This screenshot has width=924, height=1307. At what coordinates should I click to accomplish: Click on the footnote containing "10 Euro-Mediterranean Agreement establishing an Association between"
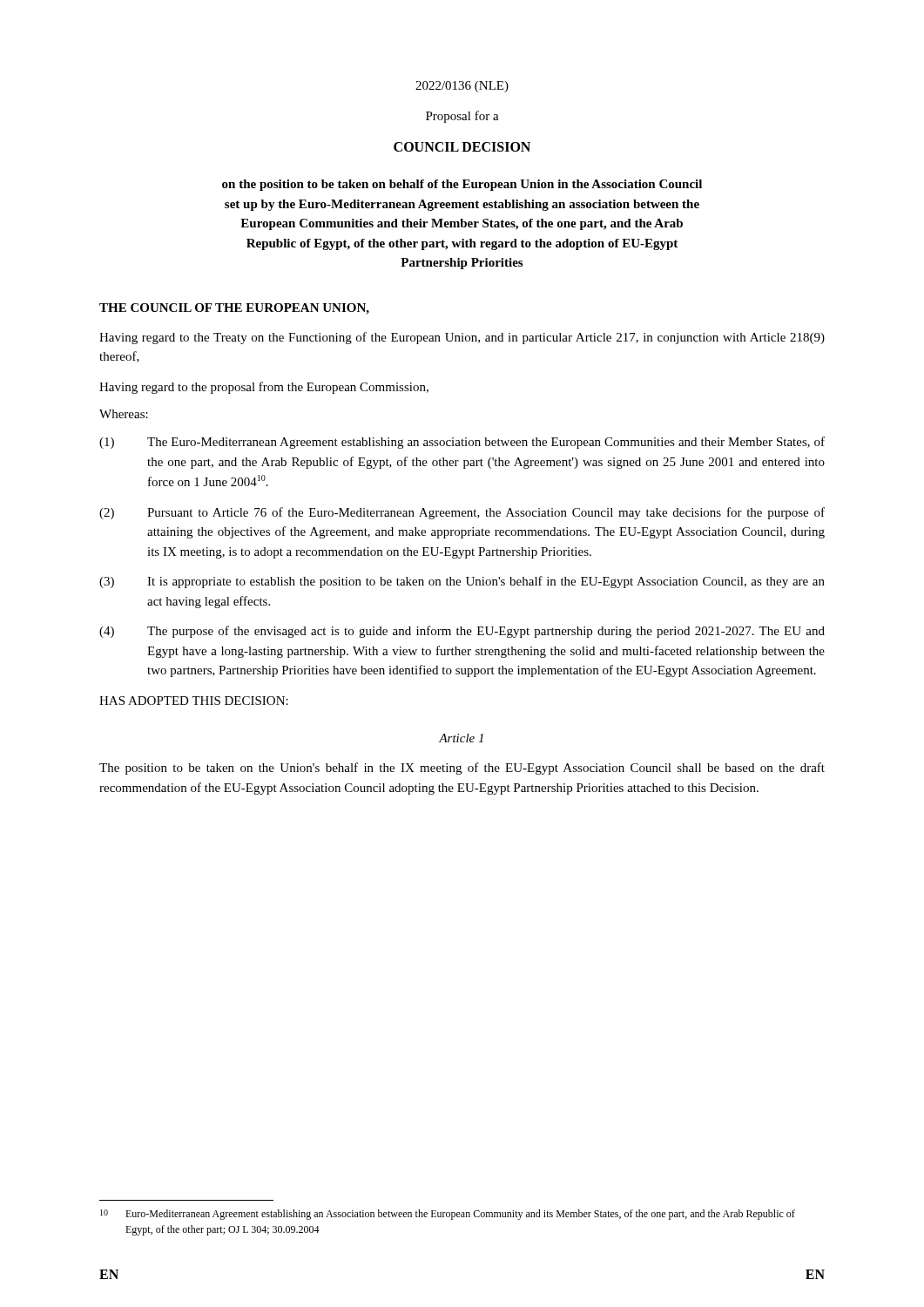462,1222
